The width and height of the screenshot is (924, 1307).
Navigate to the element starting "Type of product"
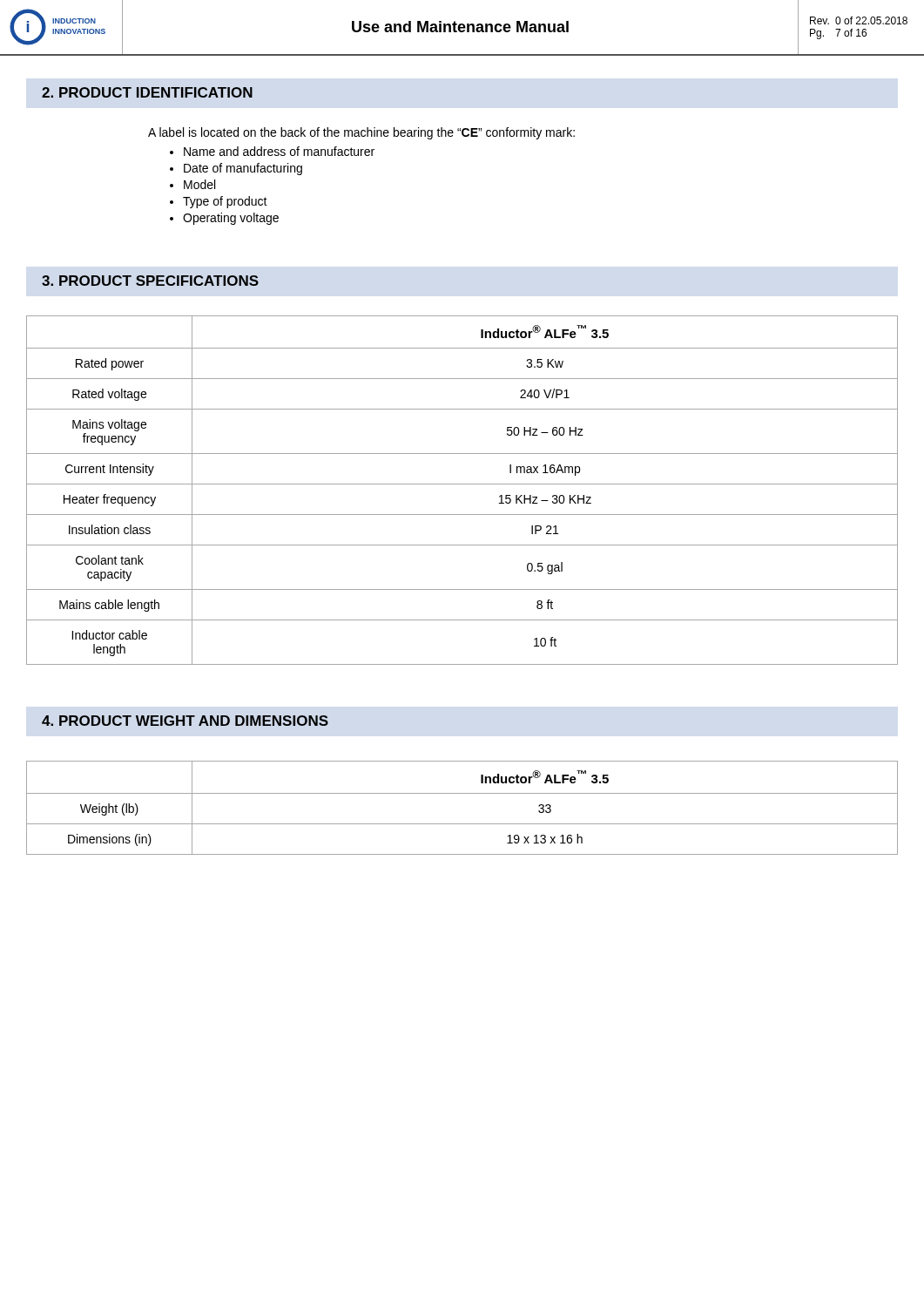(x=225, y=201)
